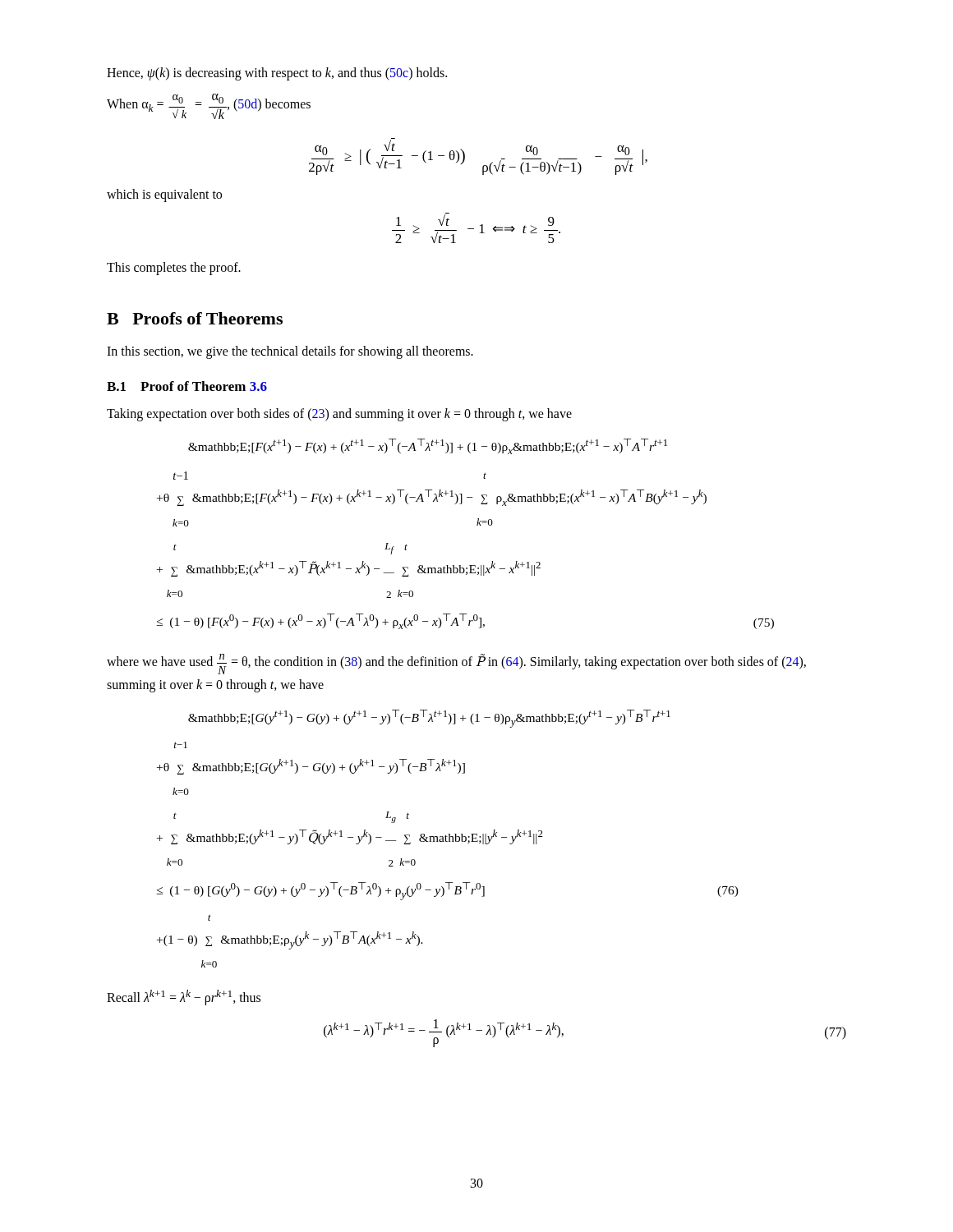
Task: Select the region starting "which is equivalent to"
Action: [x=165, y=195]
